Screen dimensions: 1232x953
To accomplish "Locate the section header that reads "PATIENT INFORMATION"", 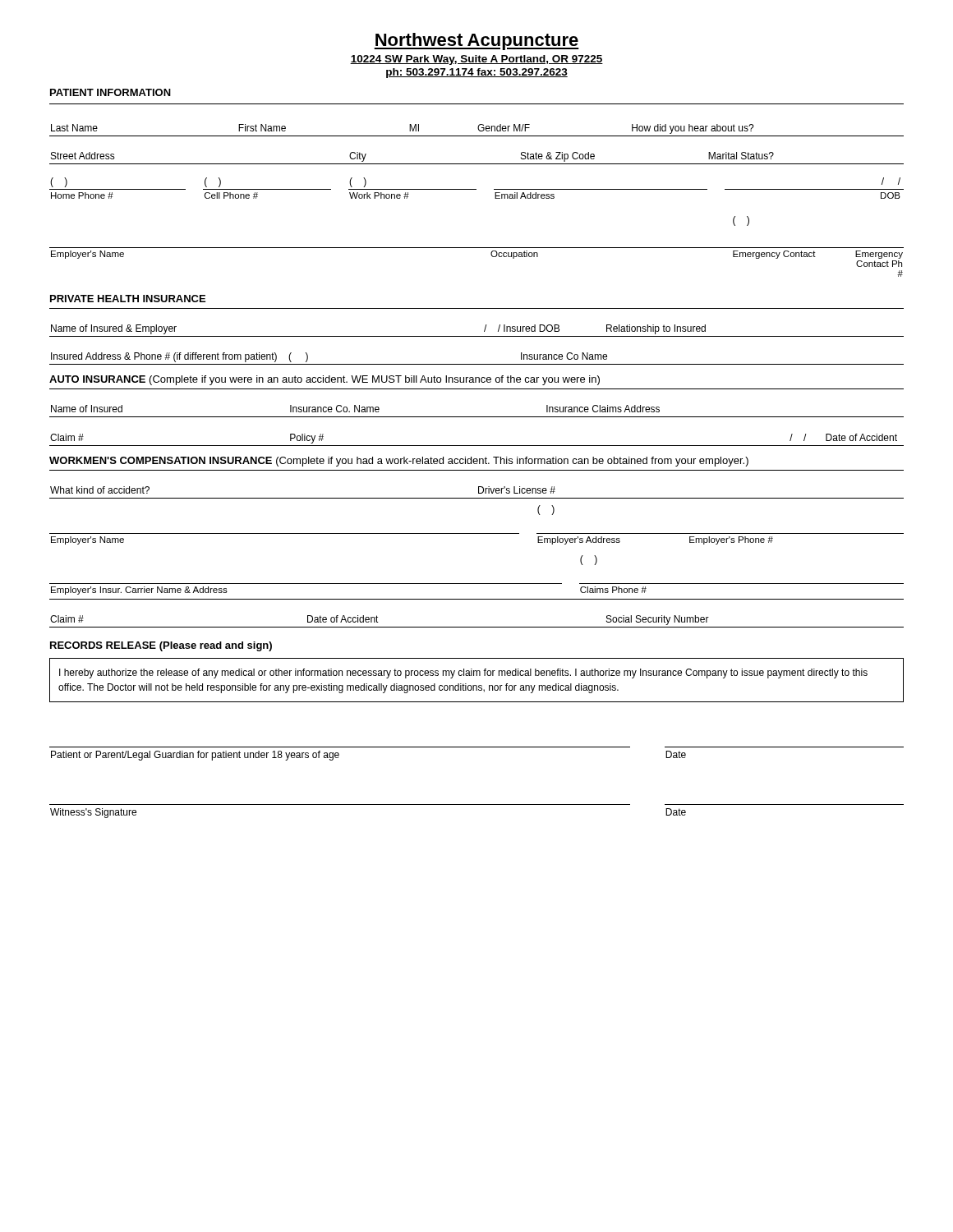I will point(110,92).
